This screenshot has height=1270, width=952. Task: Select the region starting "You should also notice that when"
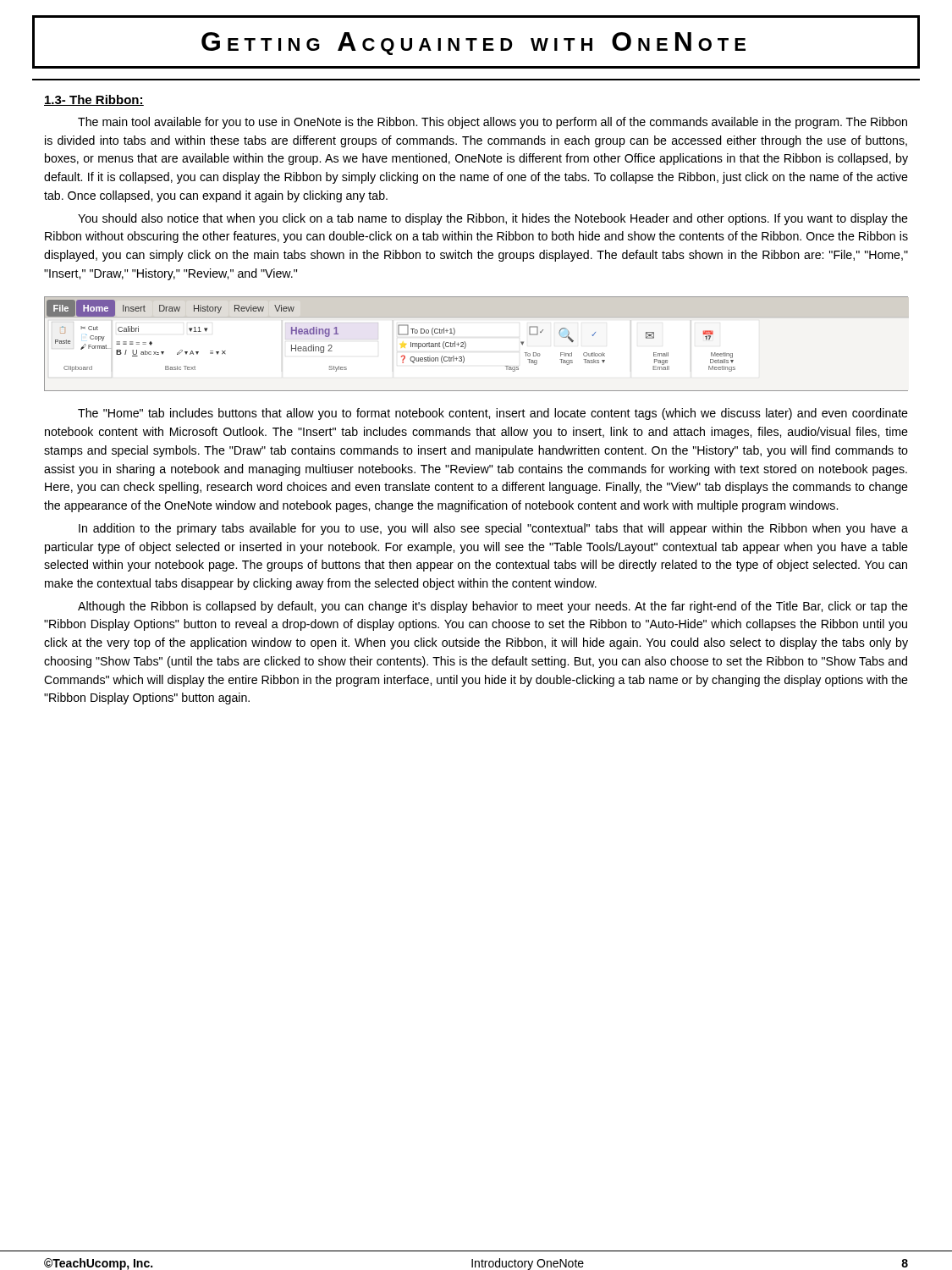[x=476, y=246]
